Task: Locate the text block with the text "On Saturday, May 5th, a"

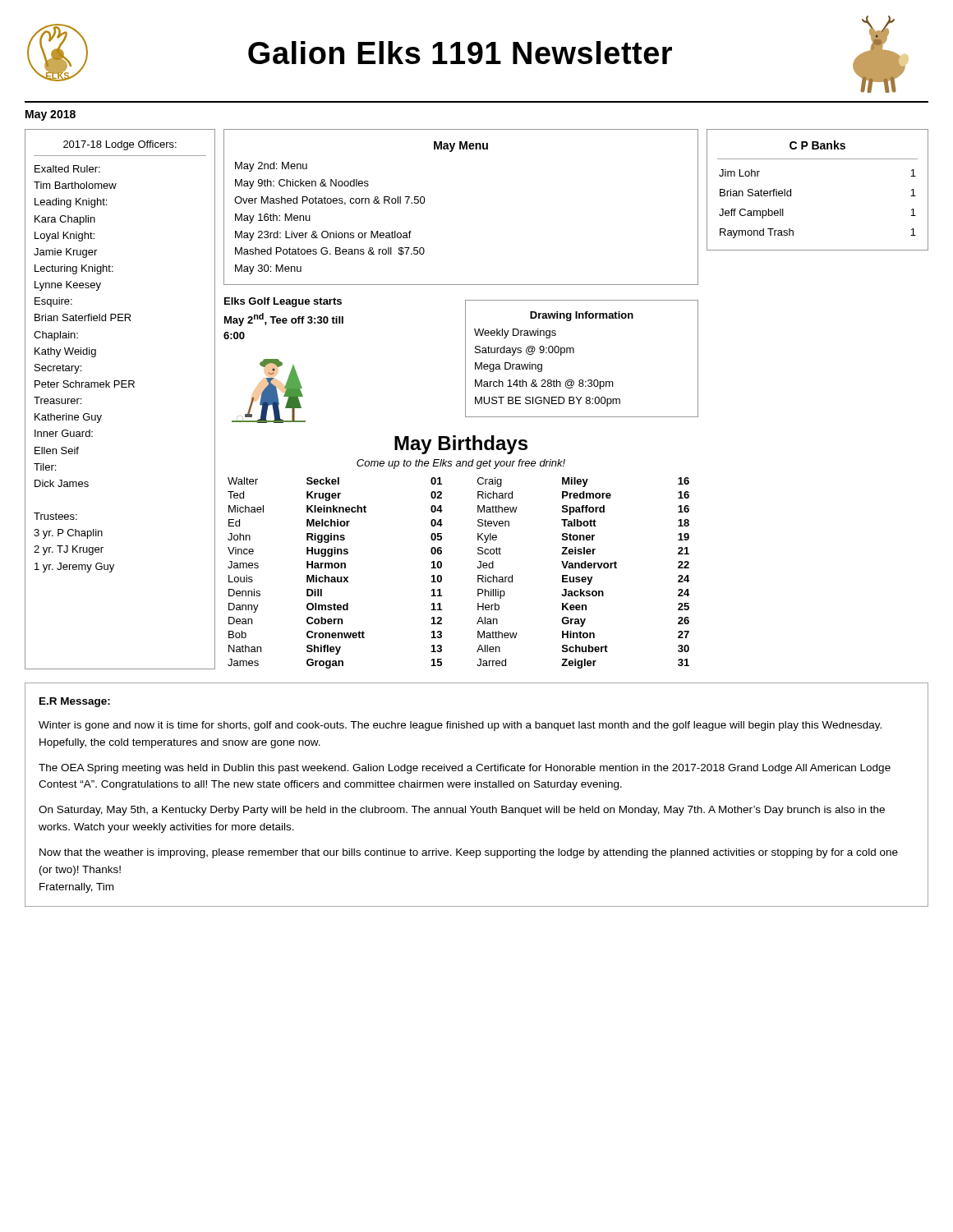Action: tap(462, 818)
